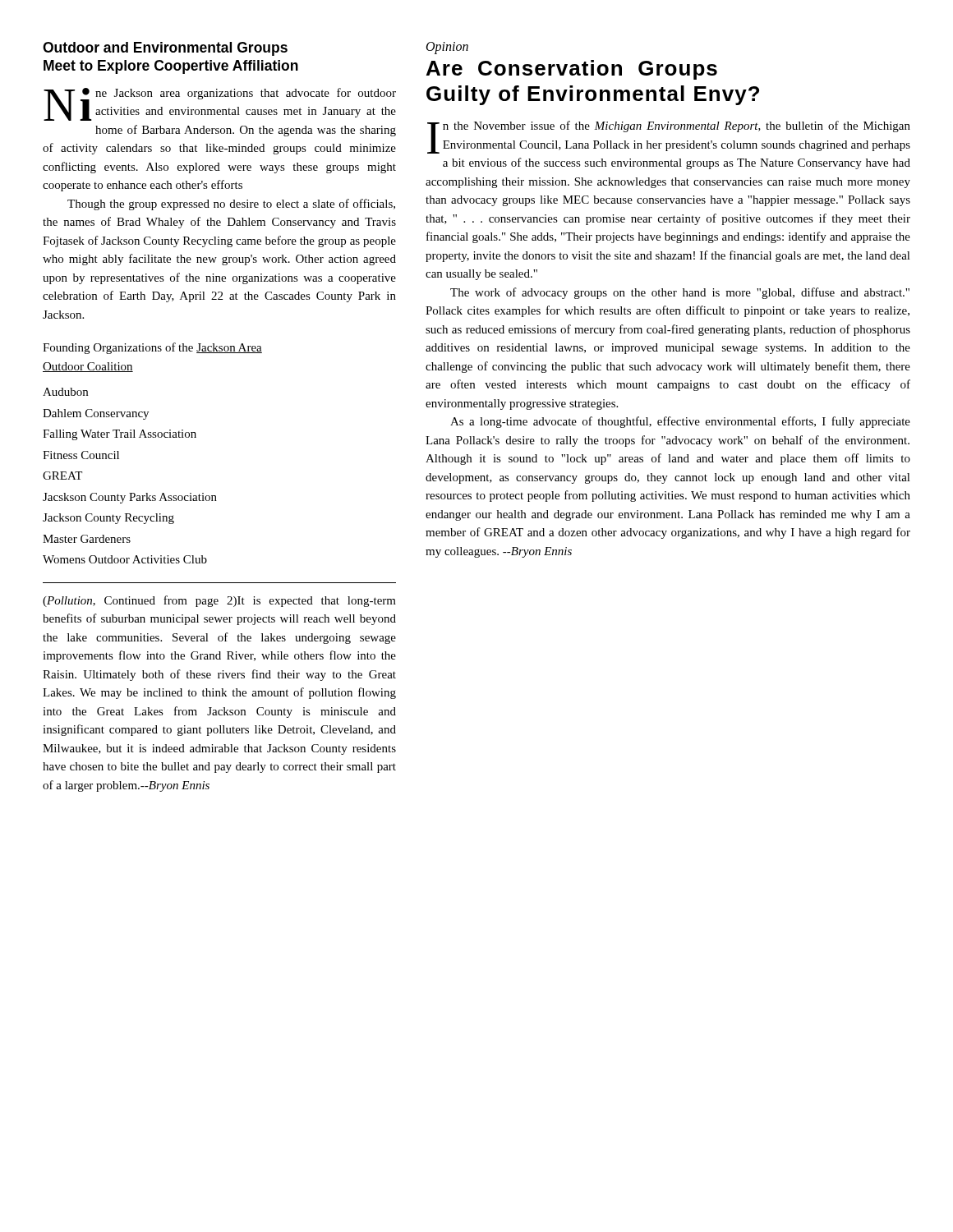Select the region starting "Opinion Are Conservation"
The width and height of the screenshot is (953, 1232).
(x=668, y=73)
